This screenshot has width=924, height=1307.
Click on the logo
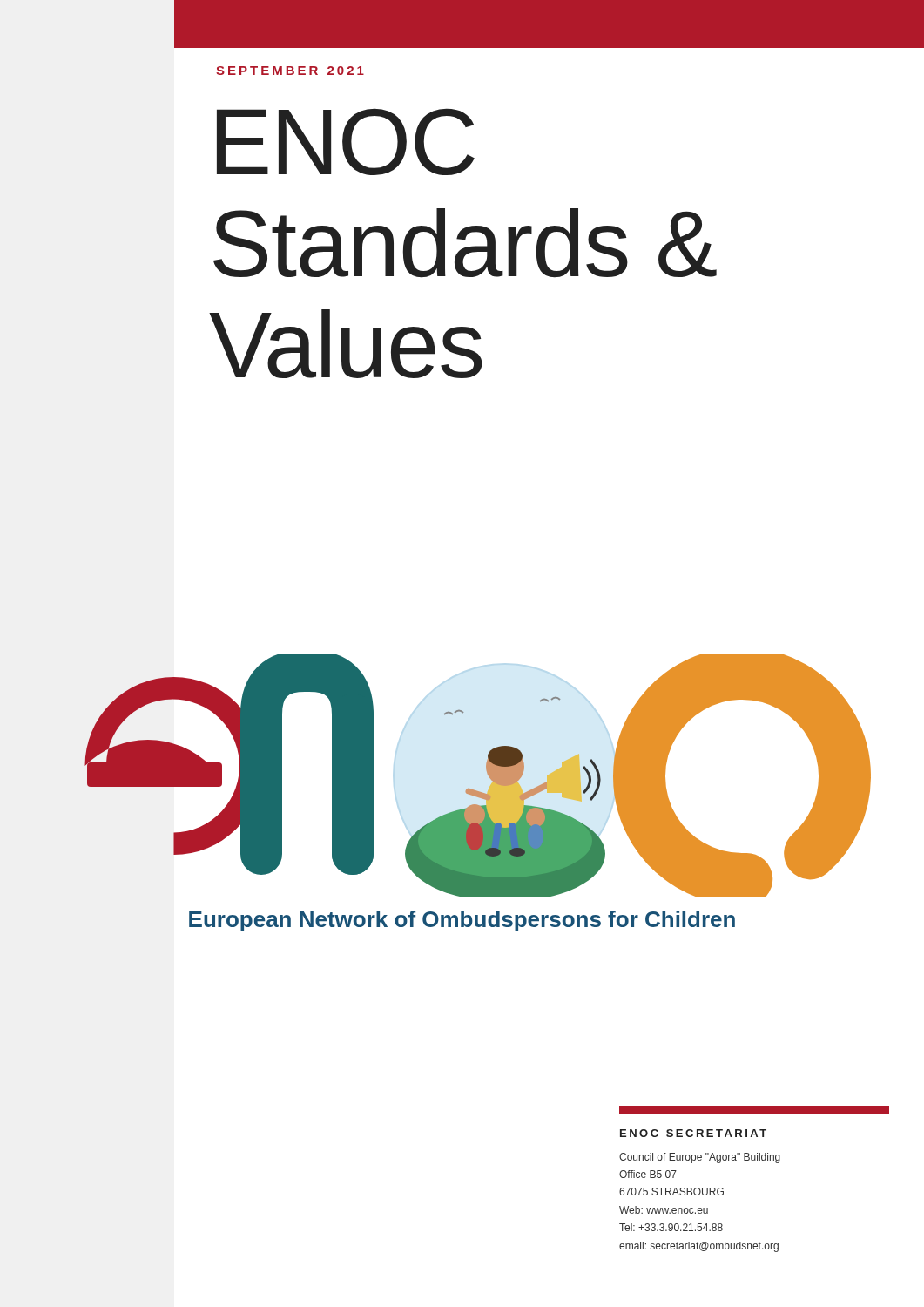point(462,776)
